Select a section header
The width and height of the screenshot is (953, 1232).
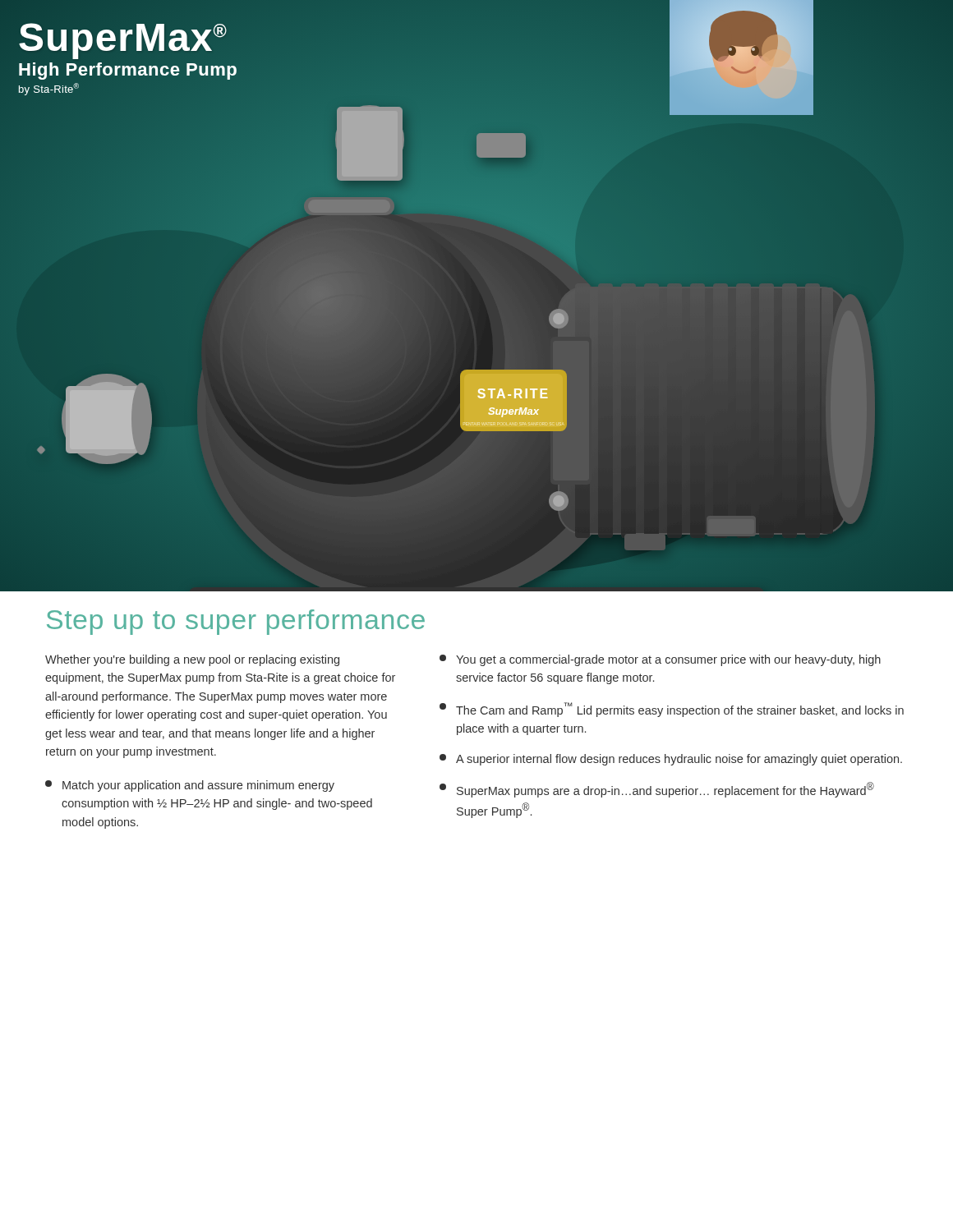[x=476, y=620]
